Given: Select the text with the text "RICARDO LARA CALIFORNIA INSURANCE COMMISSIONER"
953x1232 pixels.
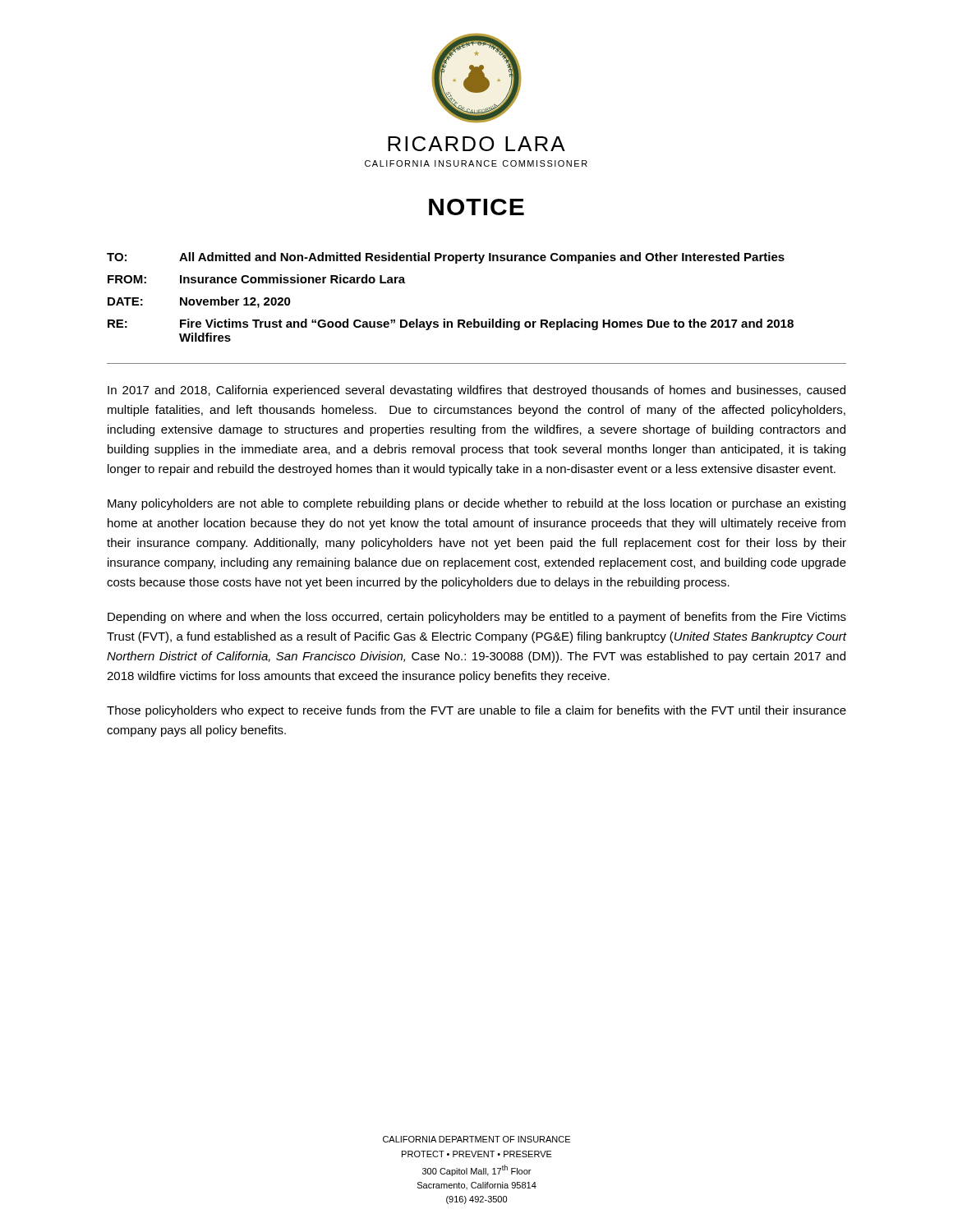Looking at the screenshot, I should (x=476, y=150).
